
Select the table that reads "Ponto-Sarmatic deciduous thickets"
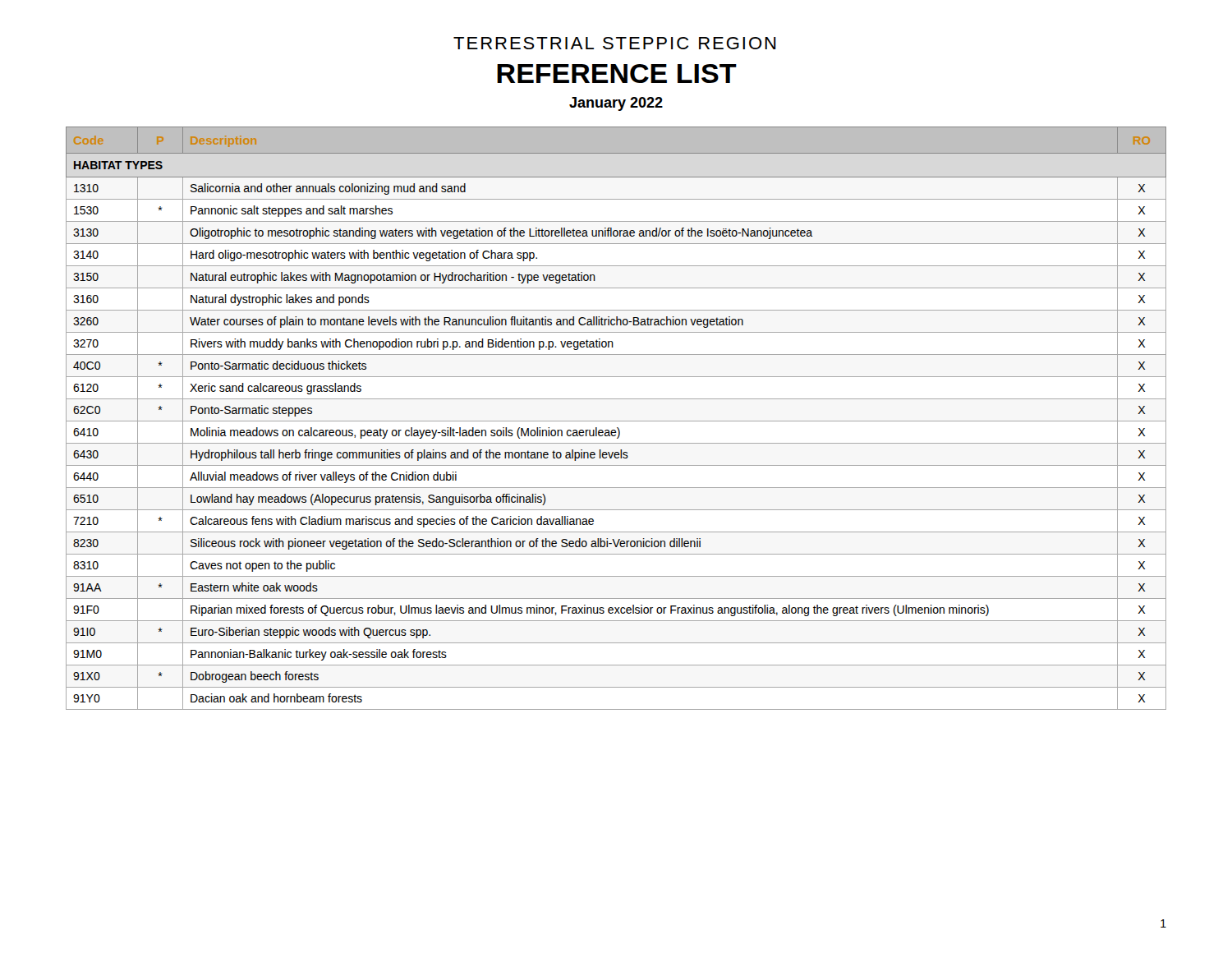(x=616, y=418)
